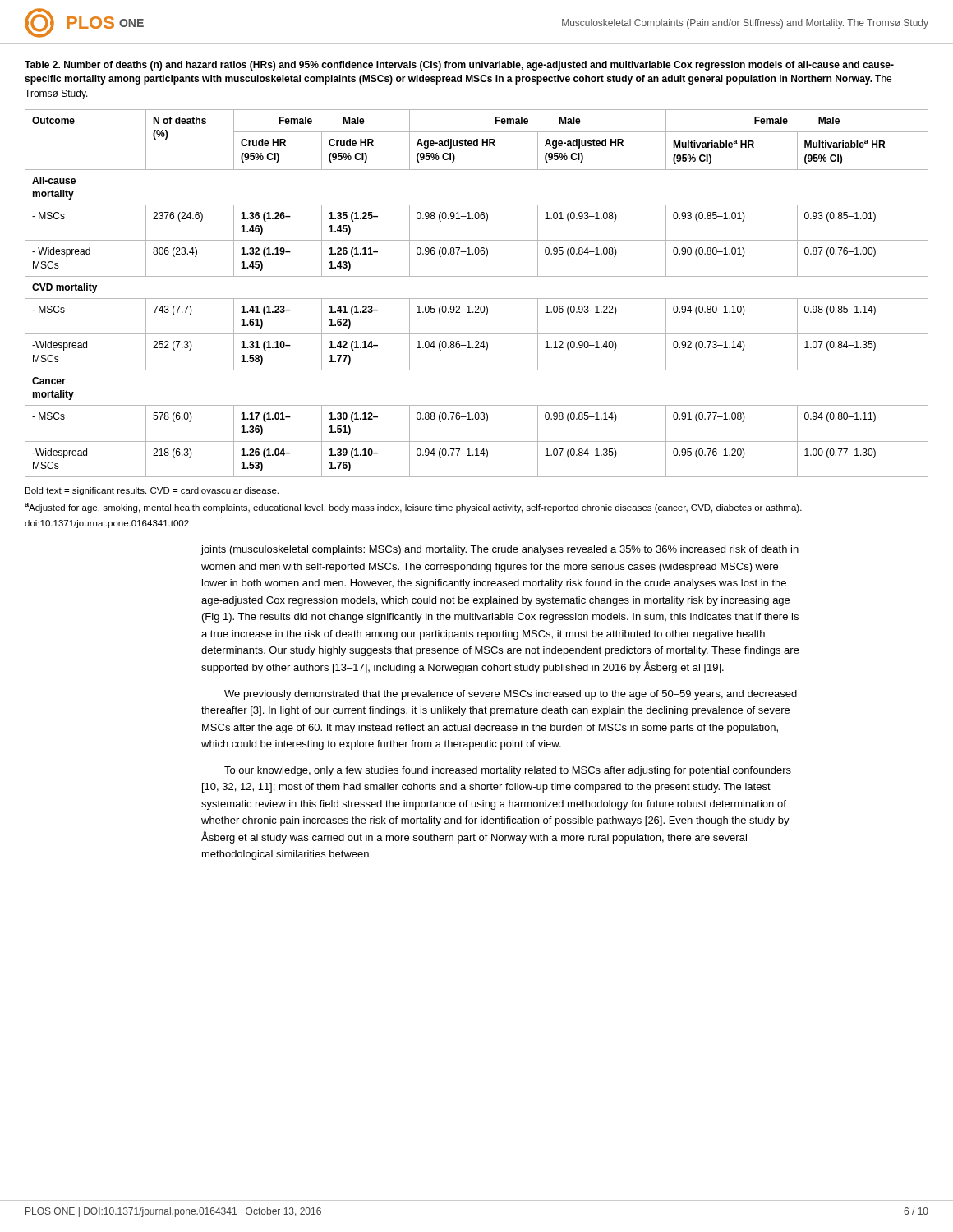Viewport: 953px width, 1232px height.
Task: Find the text starting "To our knowledge, only a"
Action: point(496,812)
